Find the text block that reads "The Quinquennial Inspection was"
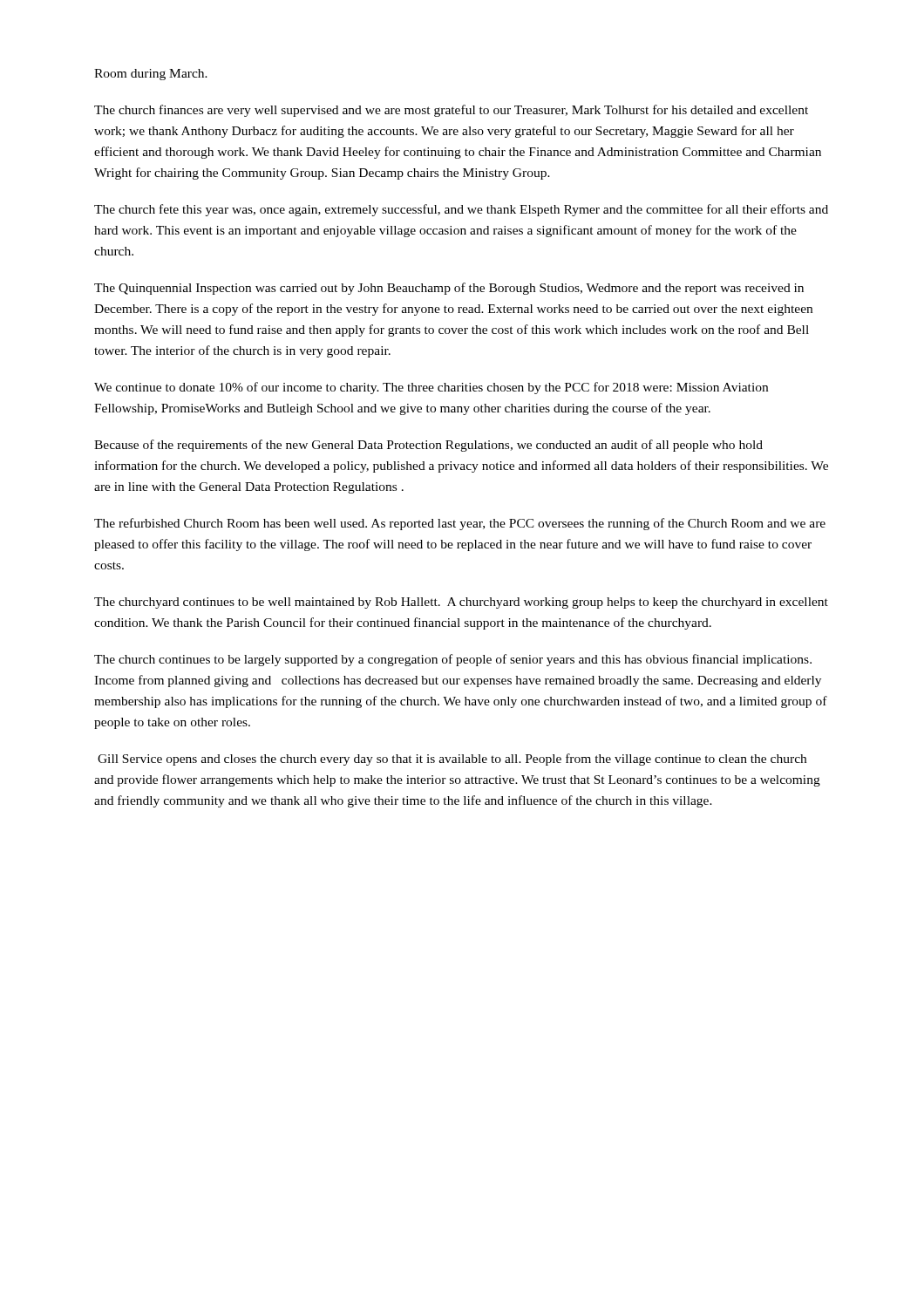The image size is (924, 1308). tap(454, 319)
